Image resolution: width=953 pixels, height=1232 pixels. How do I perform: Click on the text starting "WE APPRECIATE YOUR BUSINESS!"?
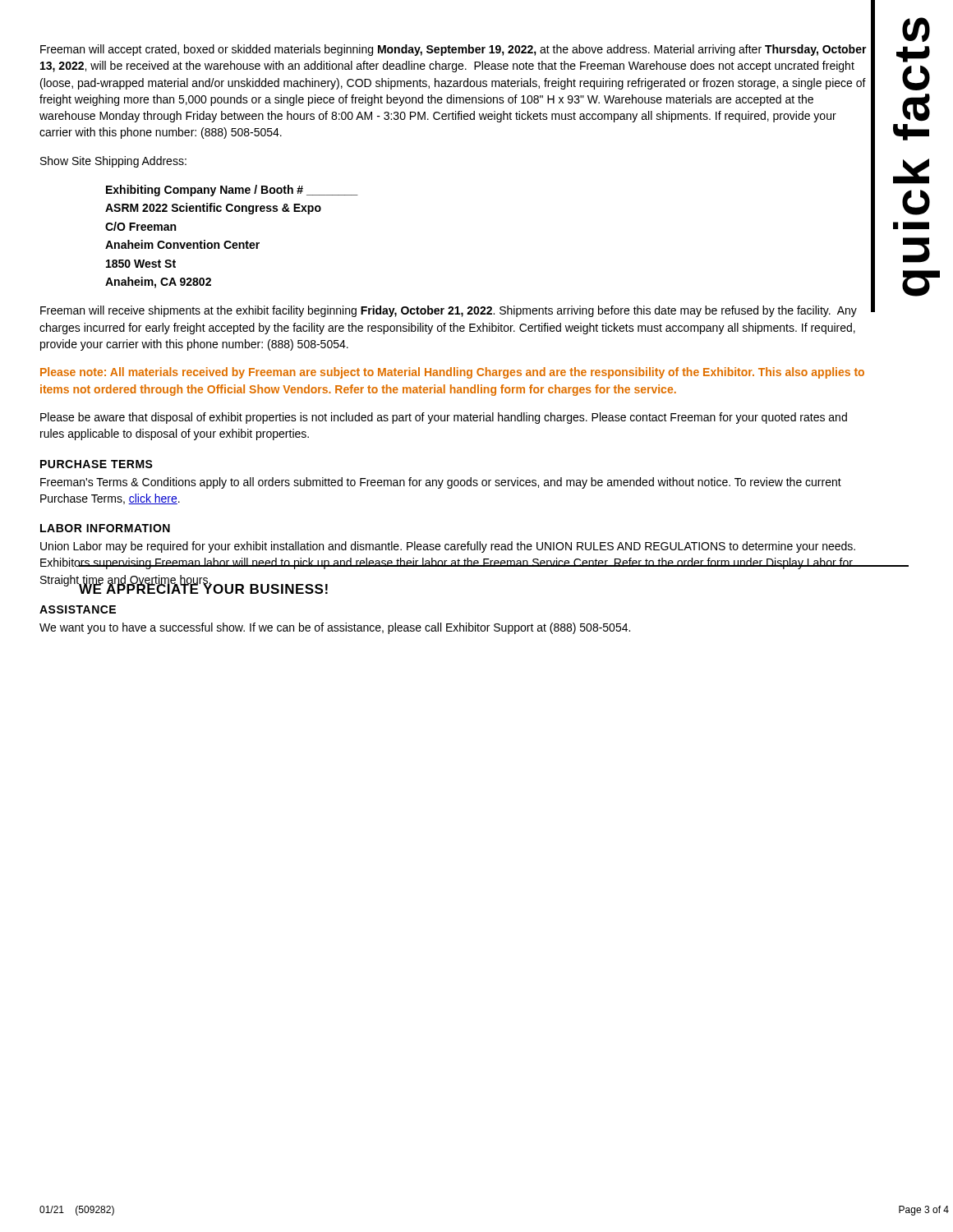point(204,590)
